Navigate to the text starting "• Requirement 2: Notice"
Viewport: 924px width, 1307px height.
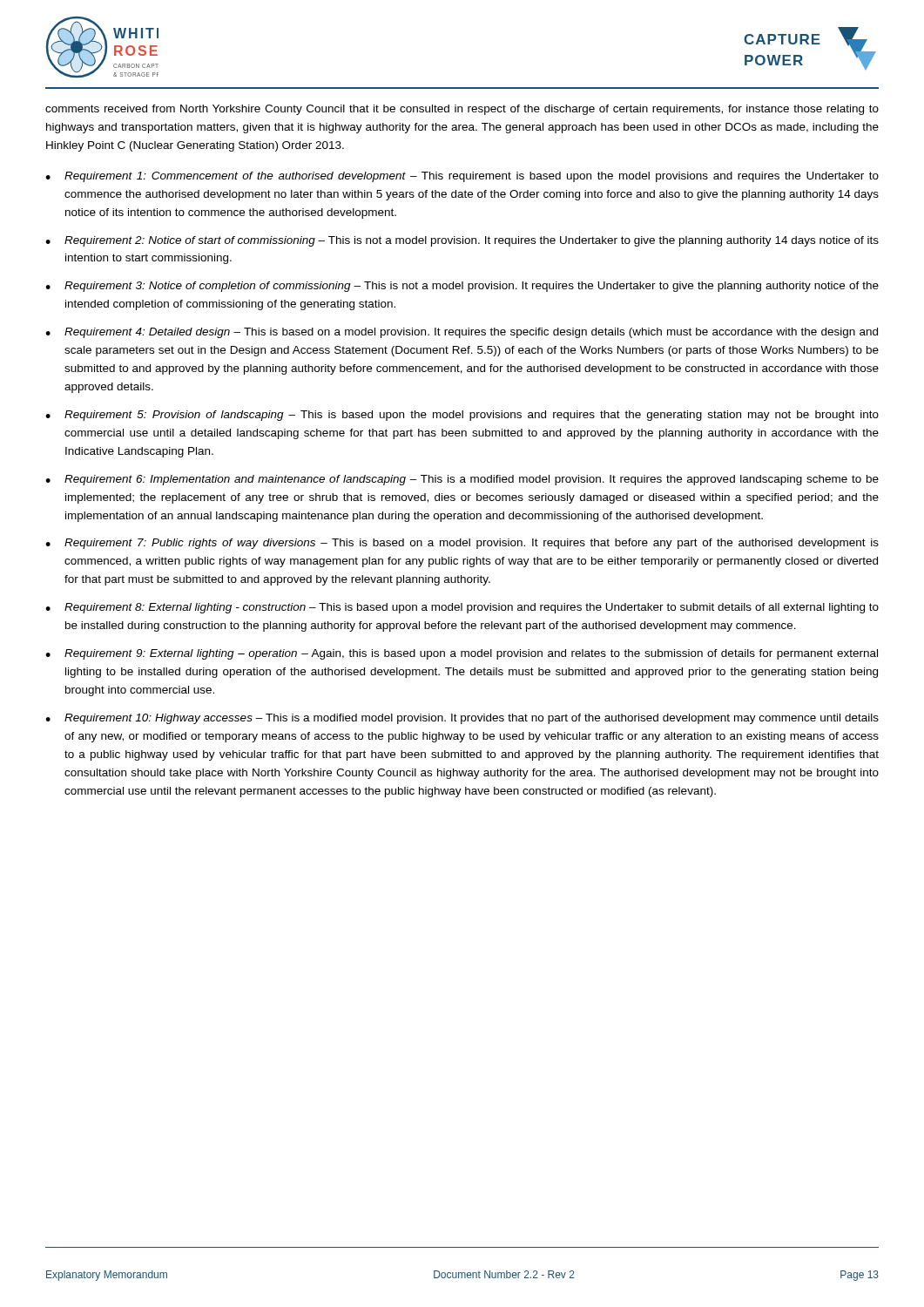click(462, 250)
